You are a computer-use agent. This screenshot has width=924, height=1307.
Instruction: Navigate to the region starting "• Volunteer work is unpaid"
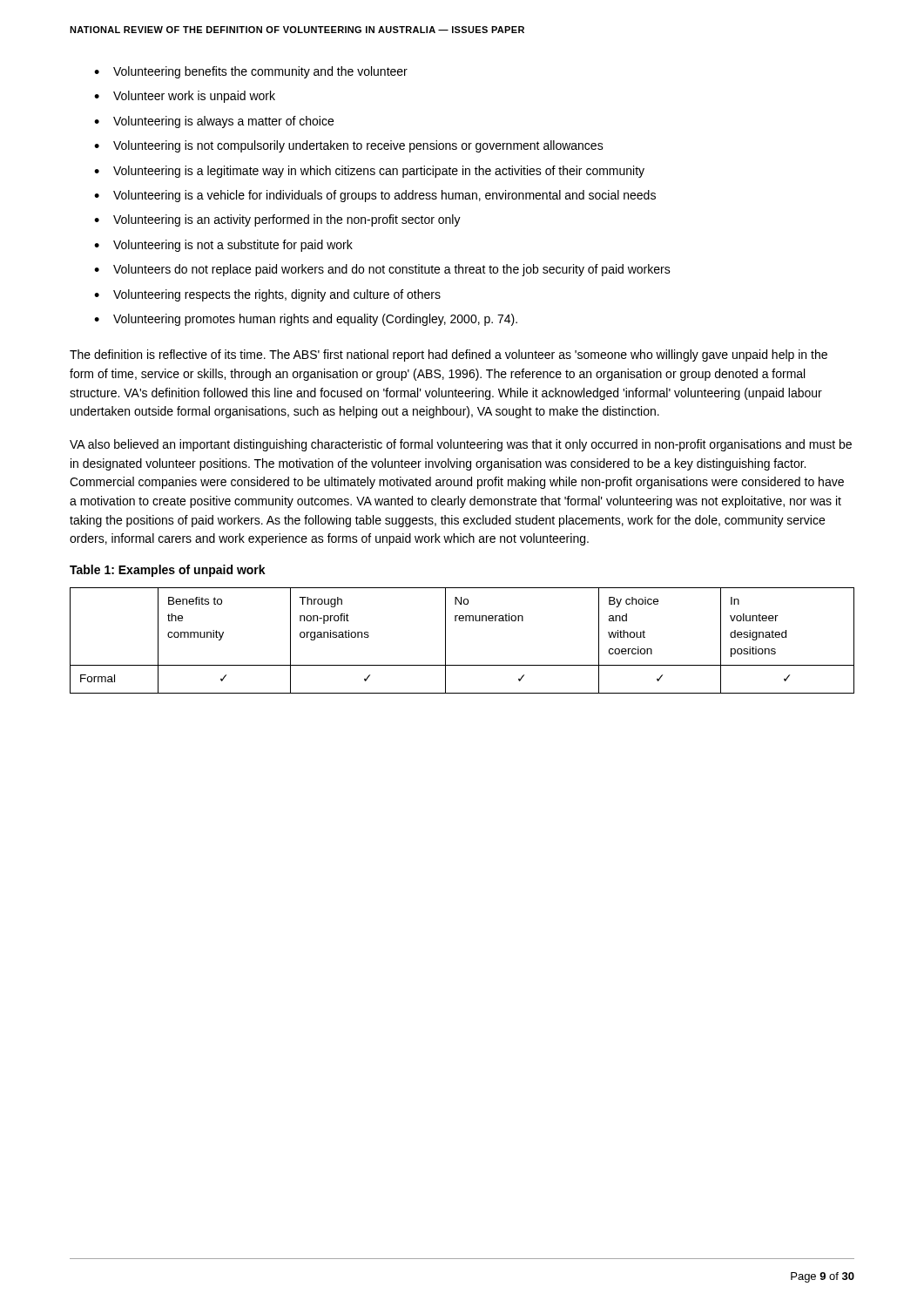(x=185, y=97)
